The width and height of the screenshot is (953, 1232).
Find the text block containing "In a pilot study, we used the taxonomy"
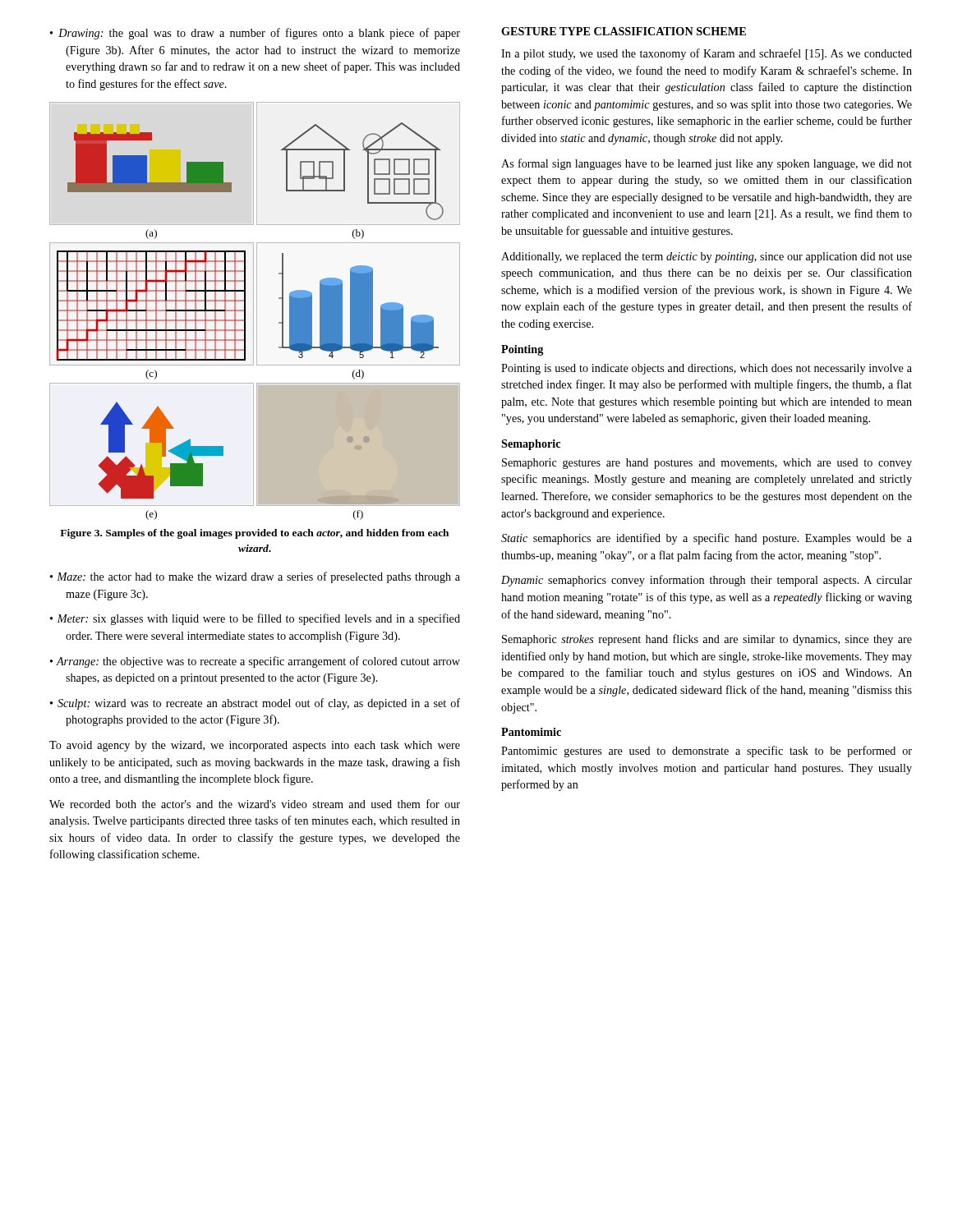pyautogui.click(x=707, y=96)
